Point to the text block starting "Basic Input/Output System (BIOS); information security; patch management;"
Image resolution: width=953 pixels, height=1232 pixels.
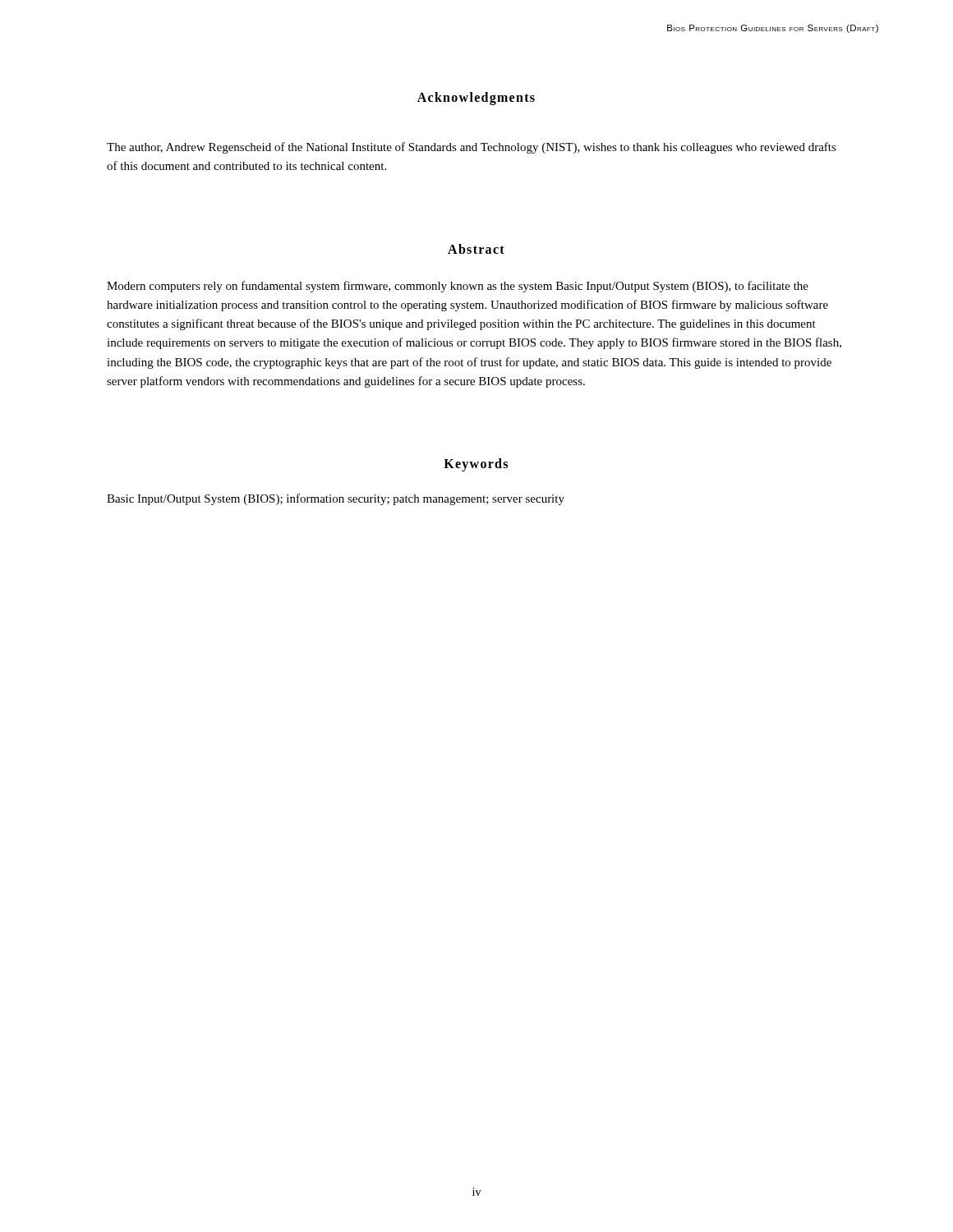click(336, 499)
